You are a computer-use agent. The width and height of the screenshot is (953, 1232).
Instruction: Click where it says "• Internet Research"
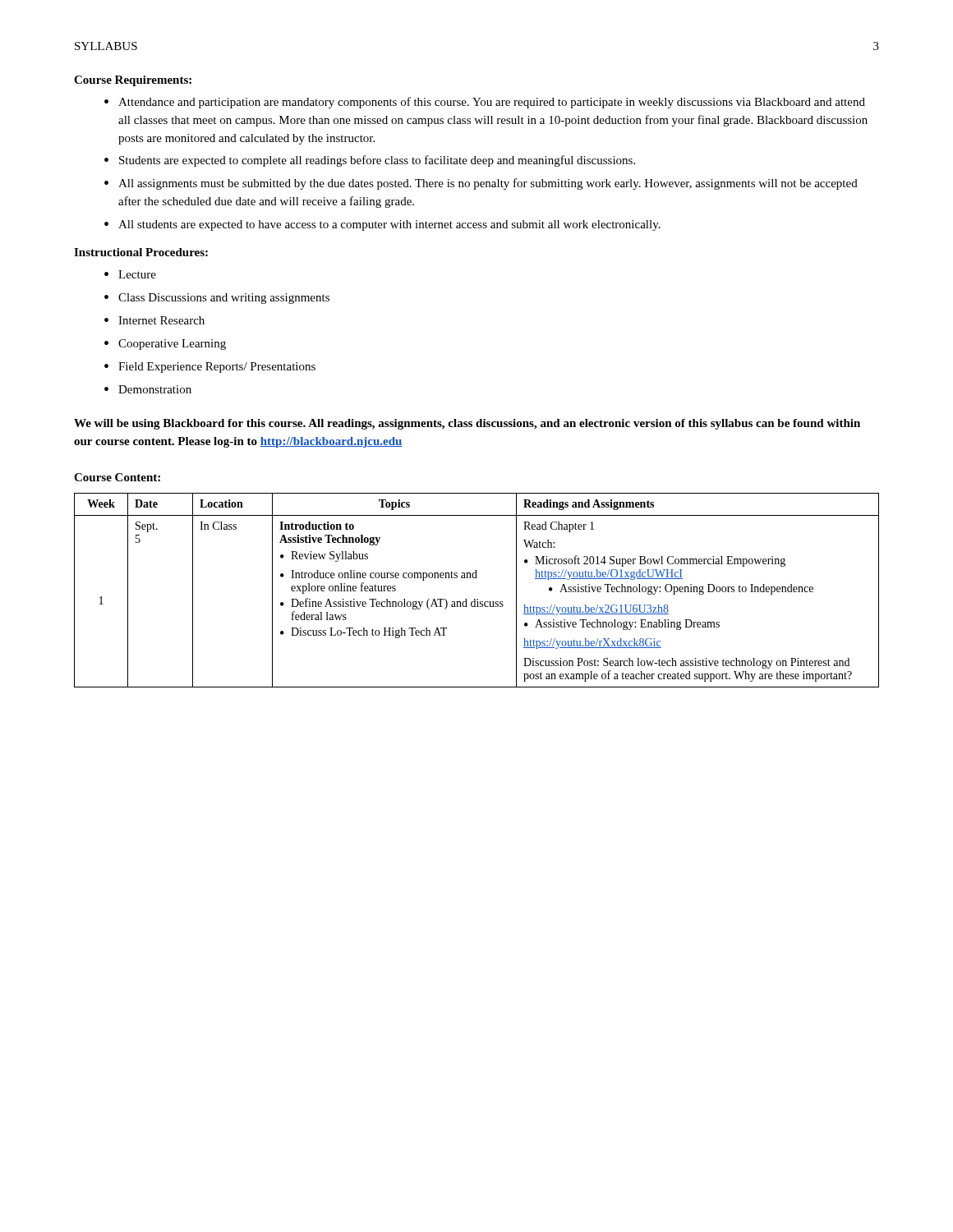154,320
